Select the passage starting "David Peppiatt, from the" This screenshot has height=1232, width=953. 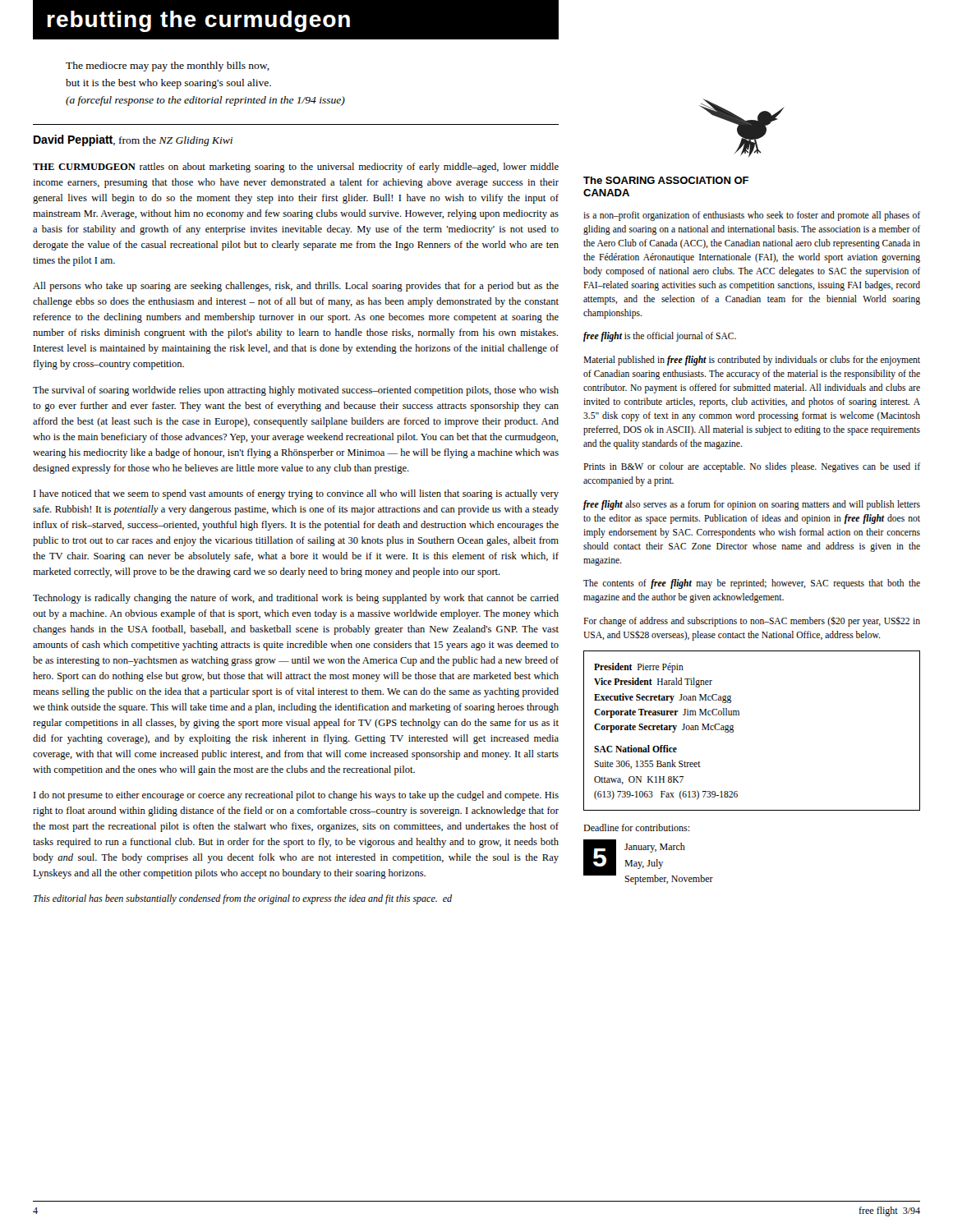coord(296,136)
